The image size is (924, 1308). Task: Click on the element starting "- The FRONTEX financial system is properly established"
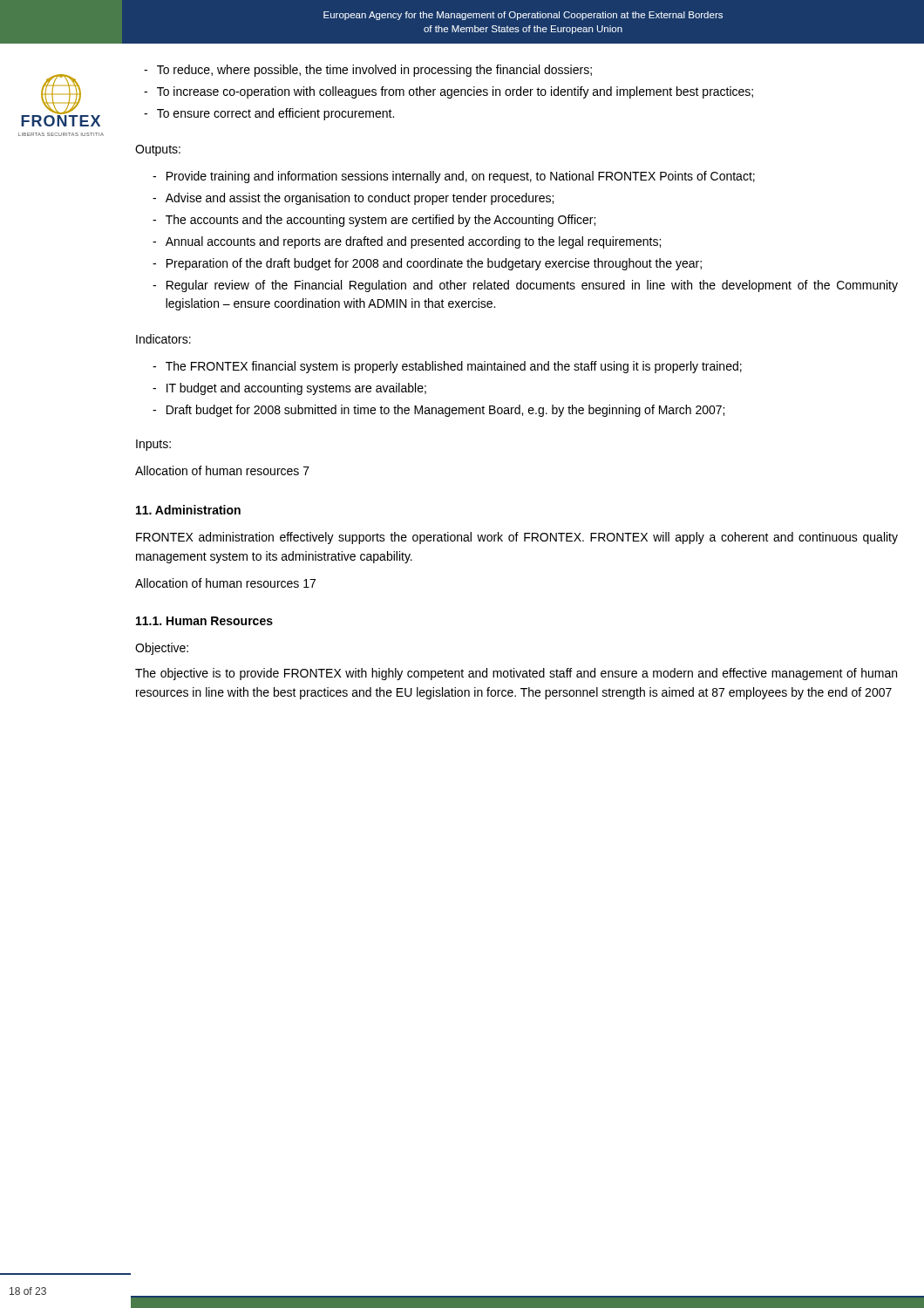point(525,367)
